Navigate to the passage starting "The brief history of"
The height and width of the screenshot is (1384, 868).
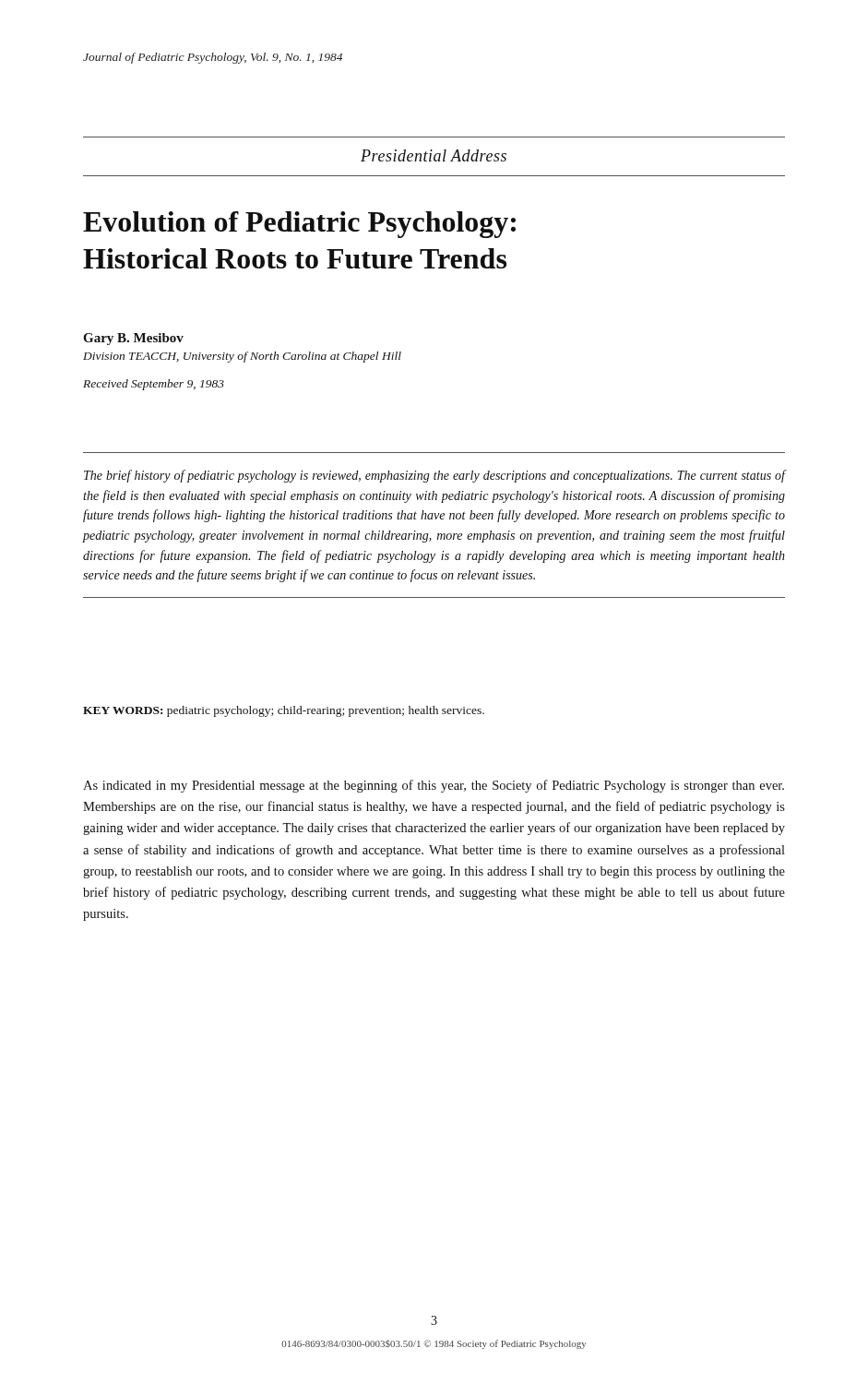[x=434, y=526]
